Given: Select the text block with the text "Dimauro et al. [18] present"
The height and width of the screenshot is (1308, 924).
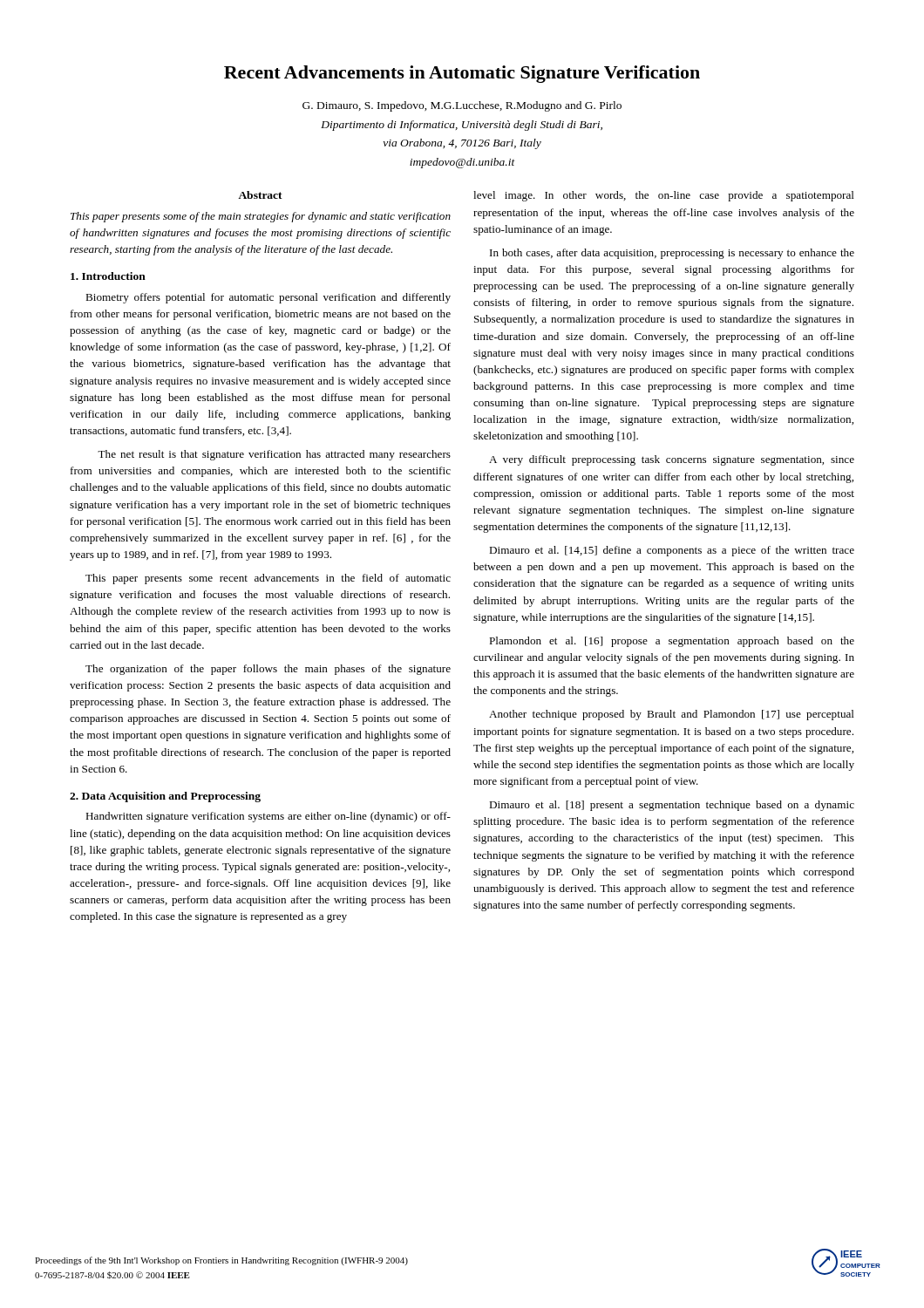Looking at the screenshot, I should [x=664, y=855].
